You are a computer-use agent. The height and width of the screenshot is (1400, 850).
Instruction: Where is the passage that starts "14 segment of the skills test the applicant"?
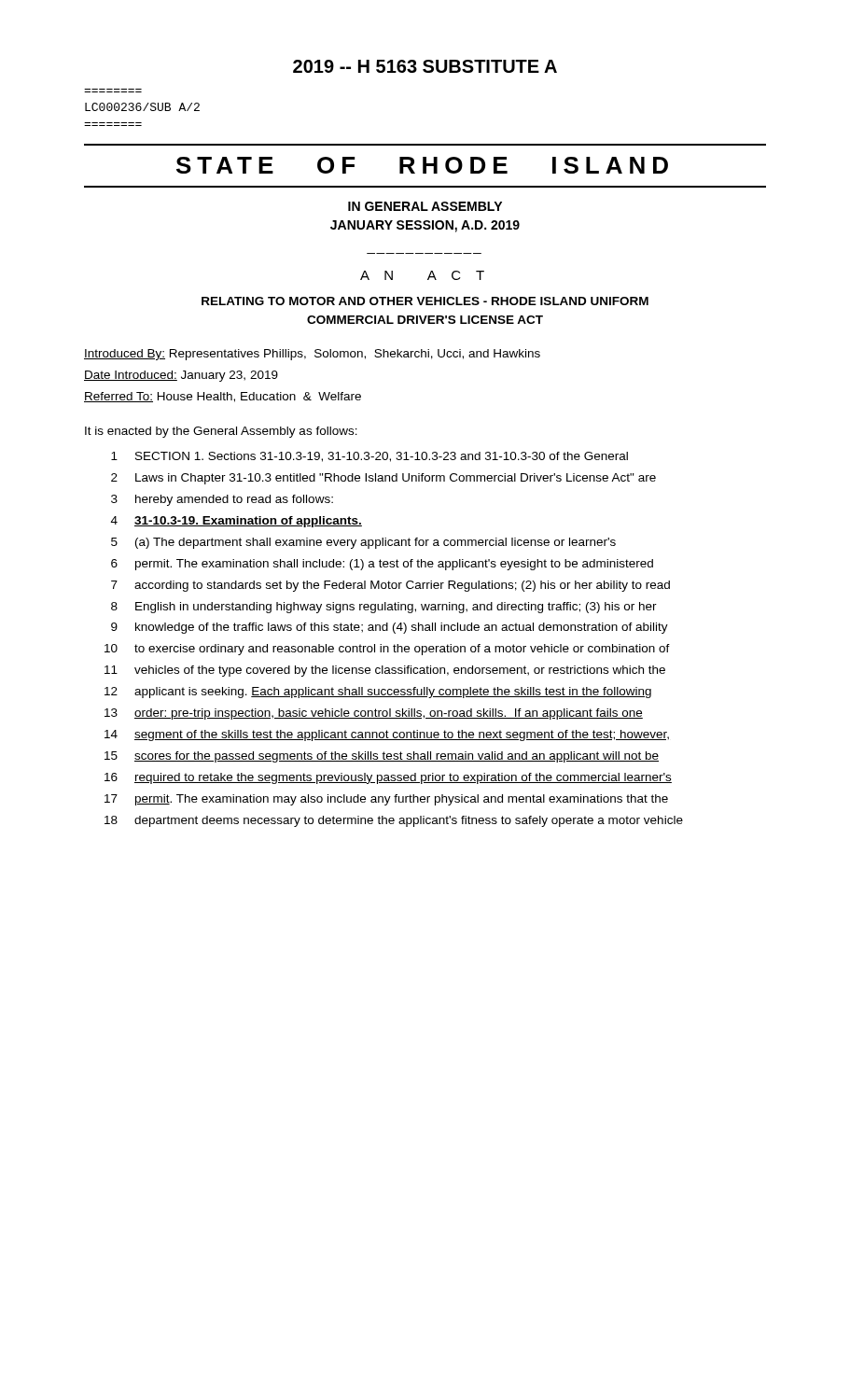425,735
